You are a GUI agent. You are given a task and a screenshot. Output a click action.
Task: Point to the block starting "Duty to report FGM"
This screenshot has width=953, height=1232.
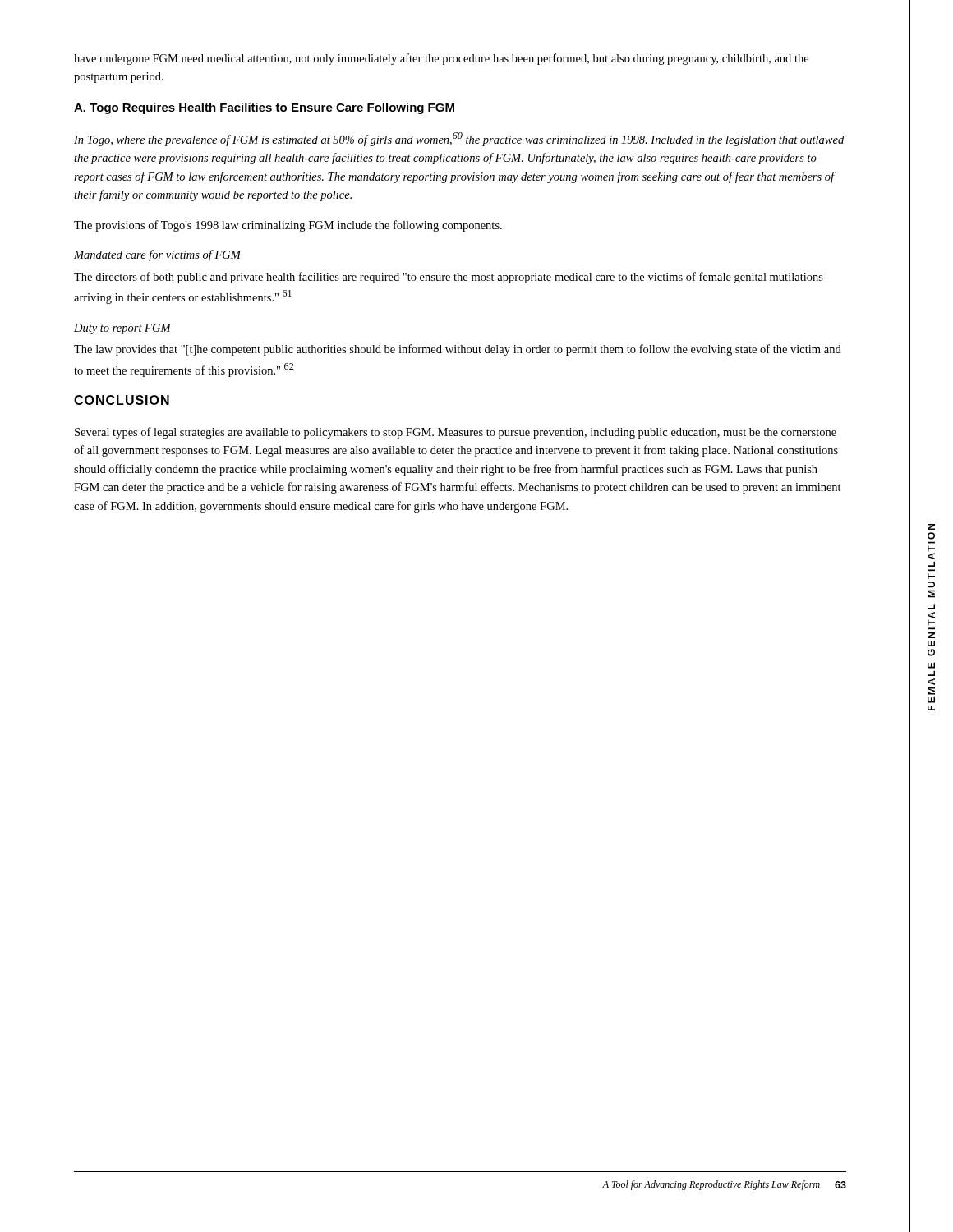tap(122, 329)
